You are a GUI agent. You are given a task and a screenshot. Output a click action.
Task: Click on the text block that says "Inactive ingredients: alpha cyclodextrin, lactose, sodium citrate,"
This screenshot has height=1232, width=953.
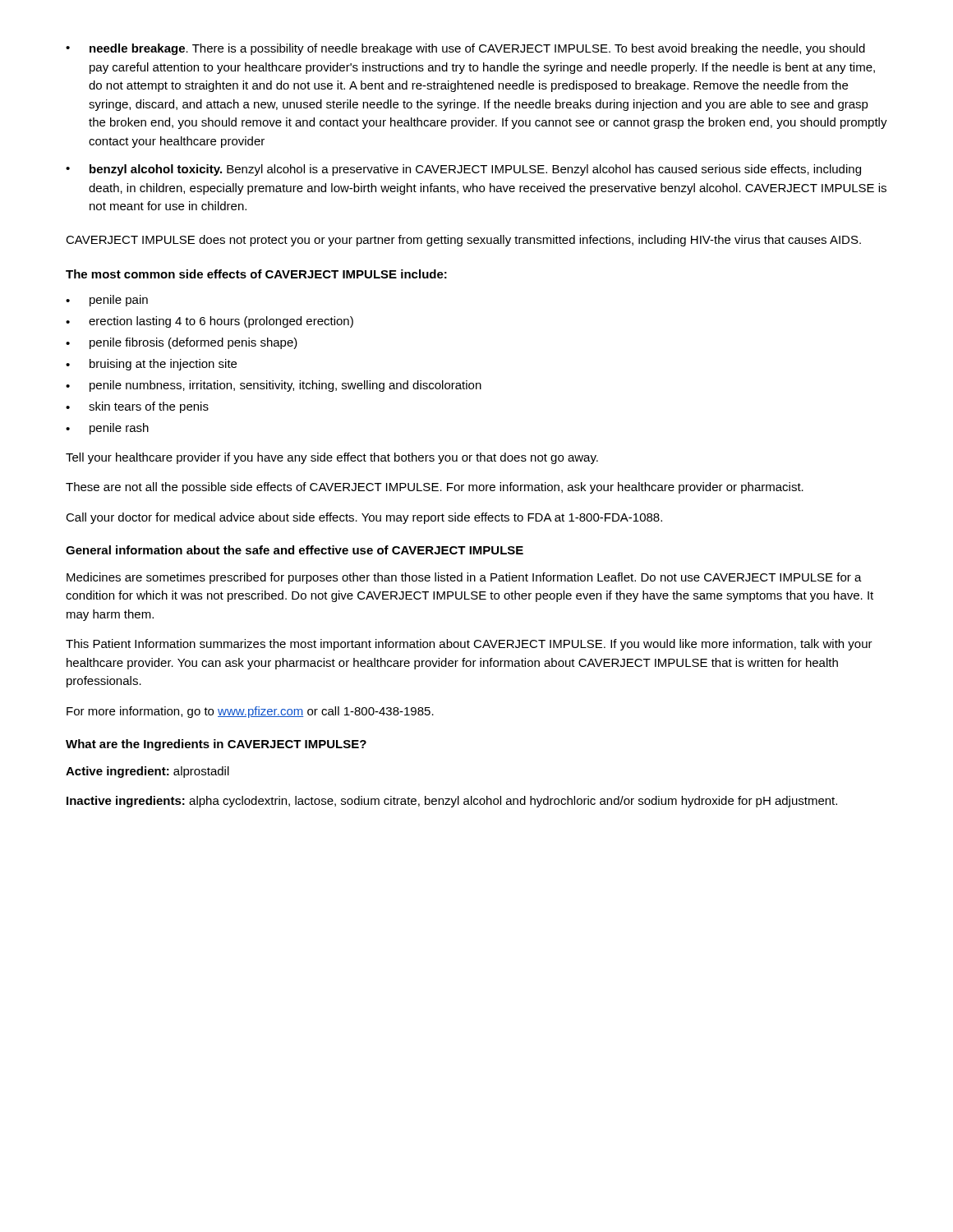[476, 801]
